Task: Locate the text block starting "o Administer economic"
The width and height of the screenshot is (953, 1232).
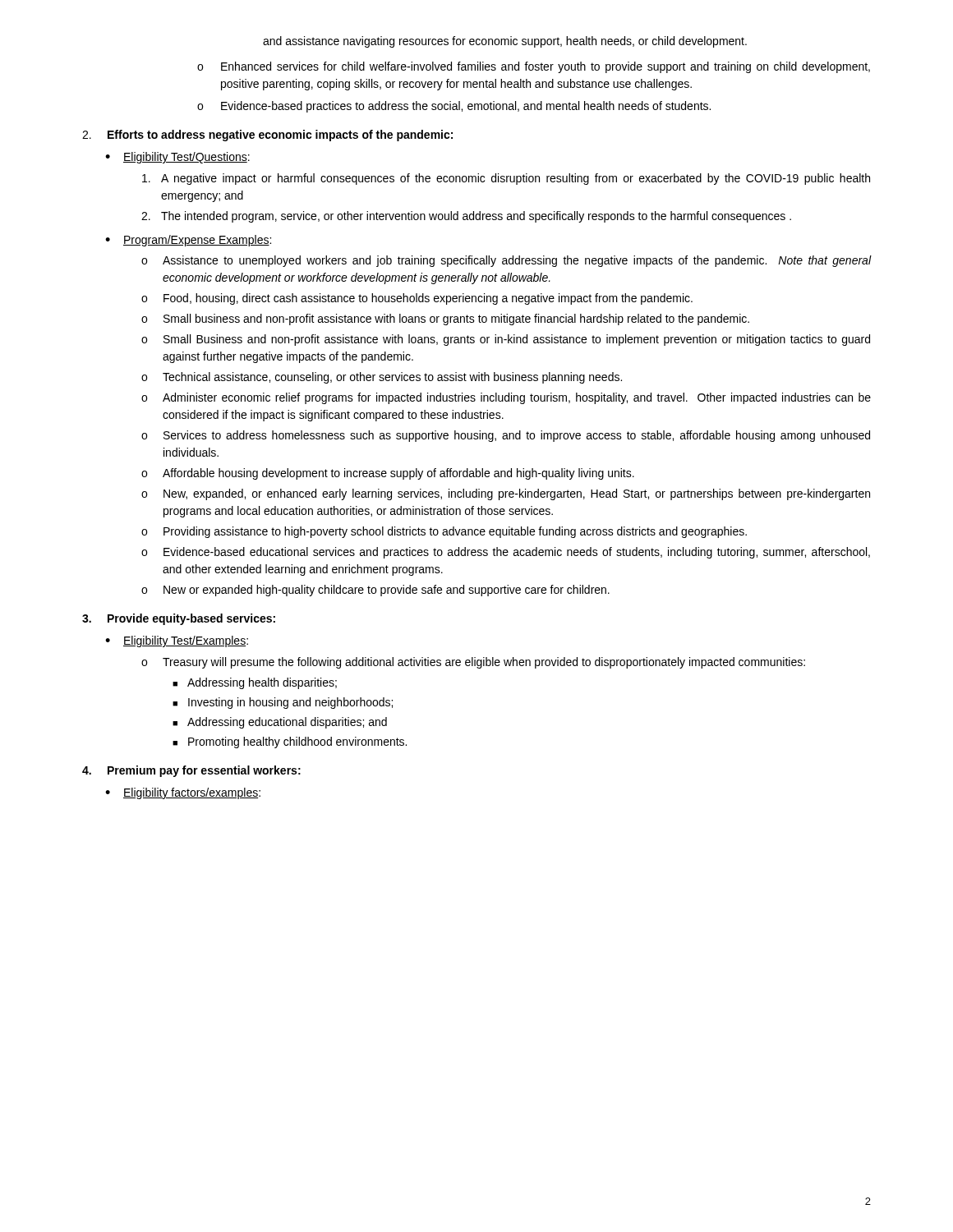Action: click(506, 407)
